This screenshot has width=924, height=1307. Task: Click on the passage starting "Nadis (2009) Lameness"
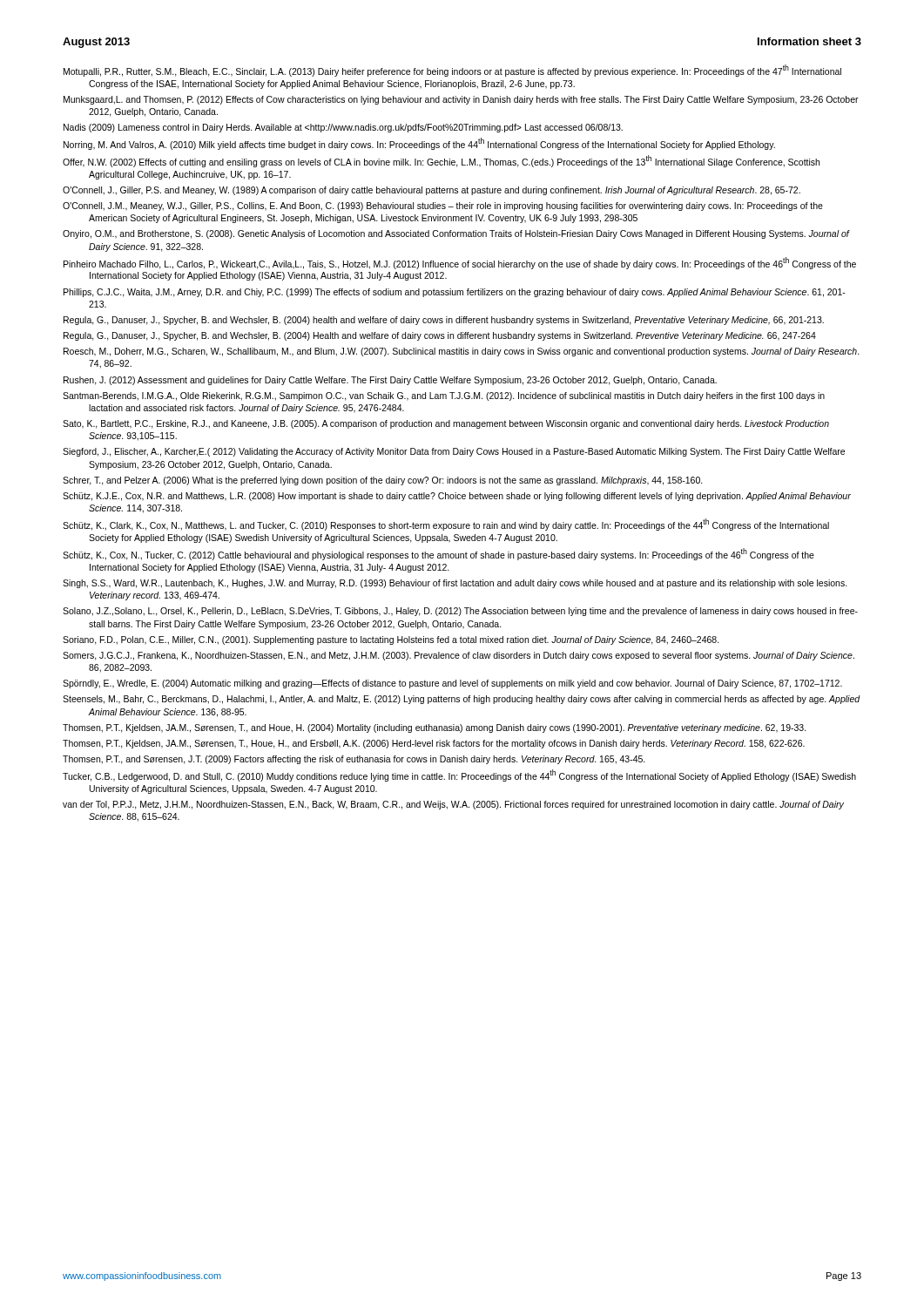pos(343,127)
